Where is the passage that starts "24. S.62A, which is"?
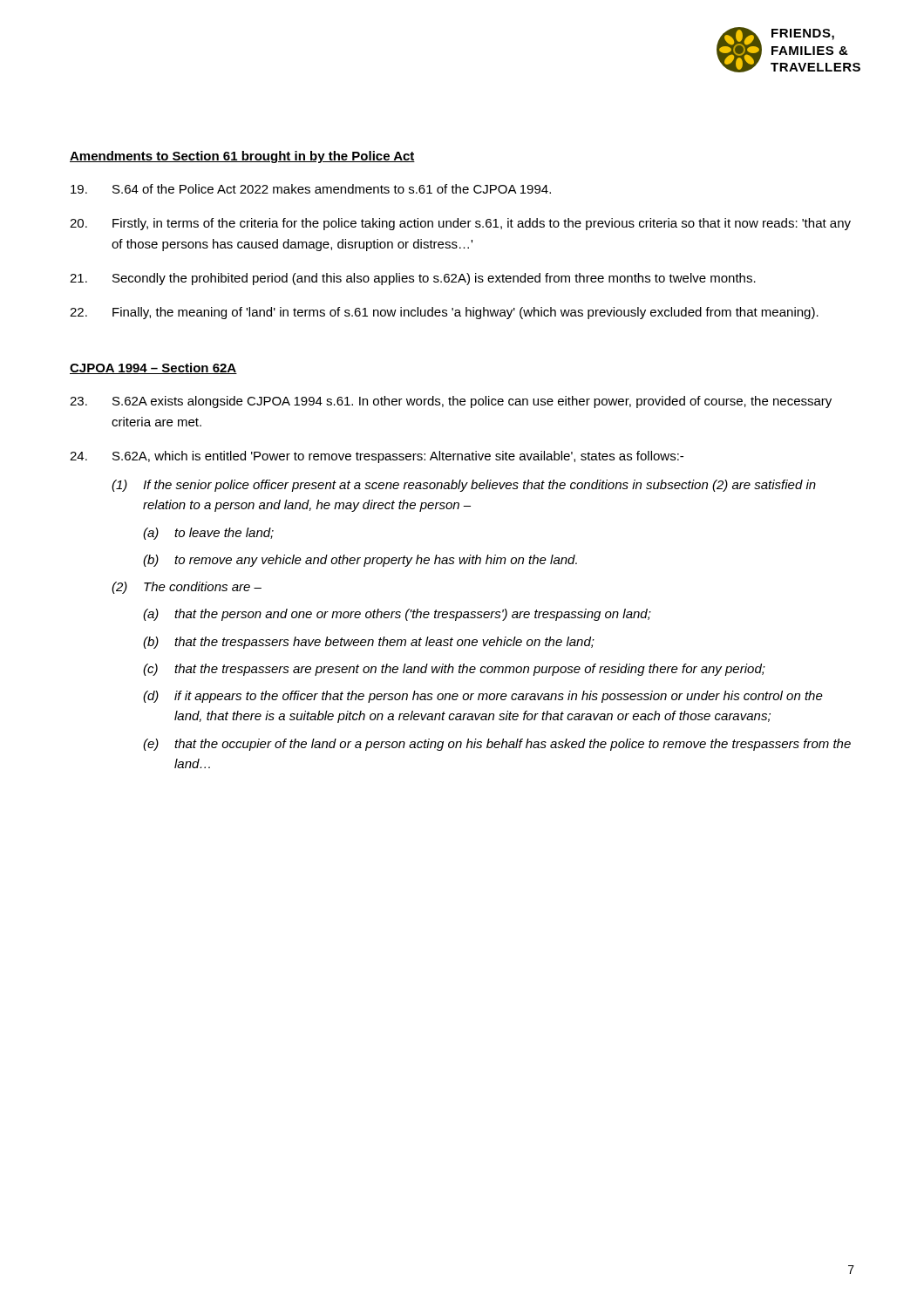924x1308 pixels. pos(462,614)
